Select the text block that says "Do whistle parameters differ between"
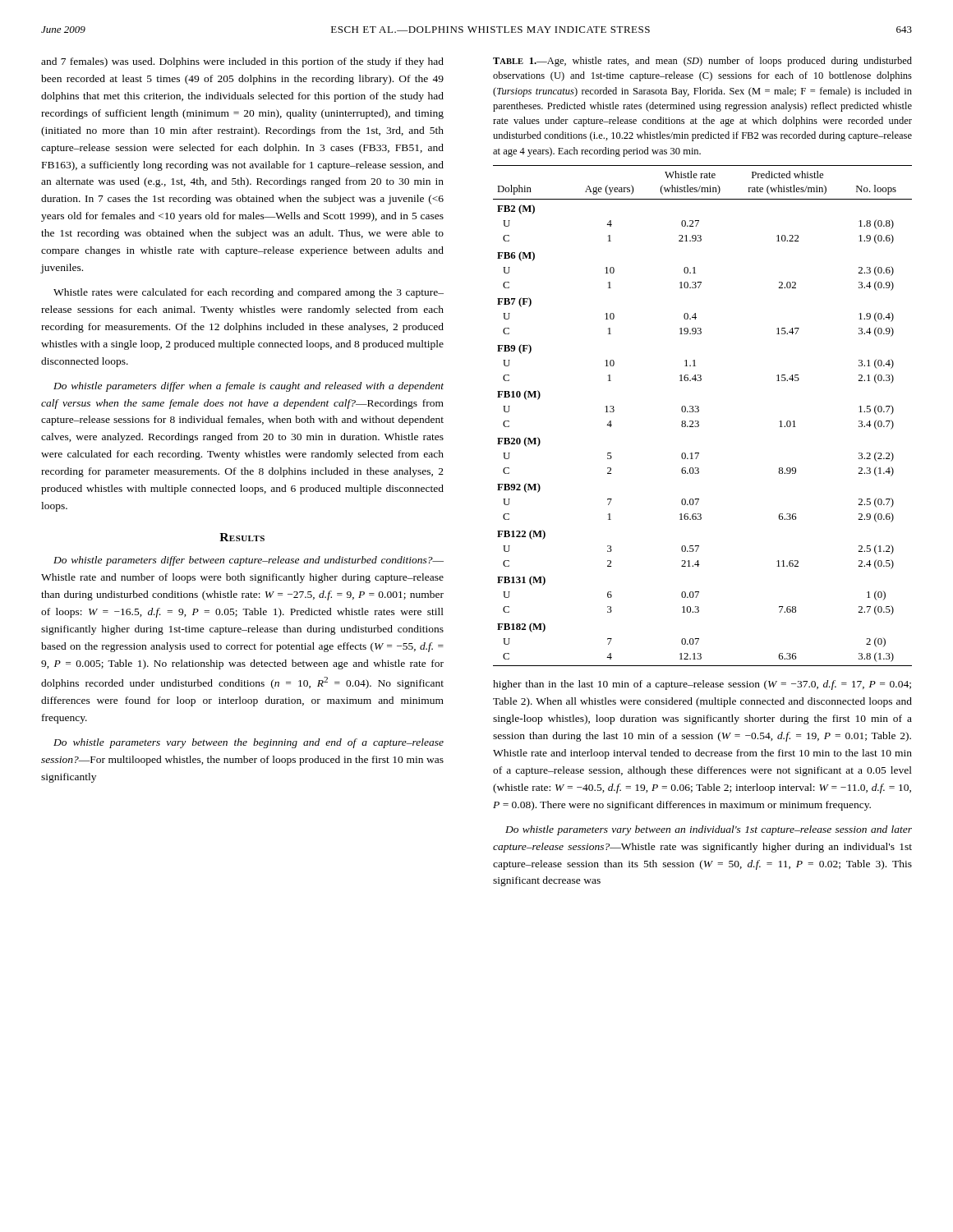 [242, 638]
